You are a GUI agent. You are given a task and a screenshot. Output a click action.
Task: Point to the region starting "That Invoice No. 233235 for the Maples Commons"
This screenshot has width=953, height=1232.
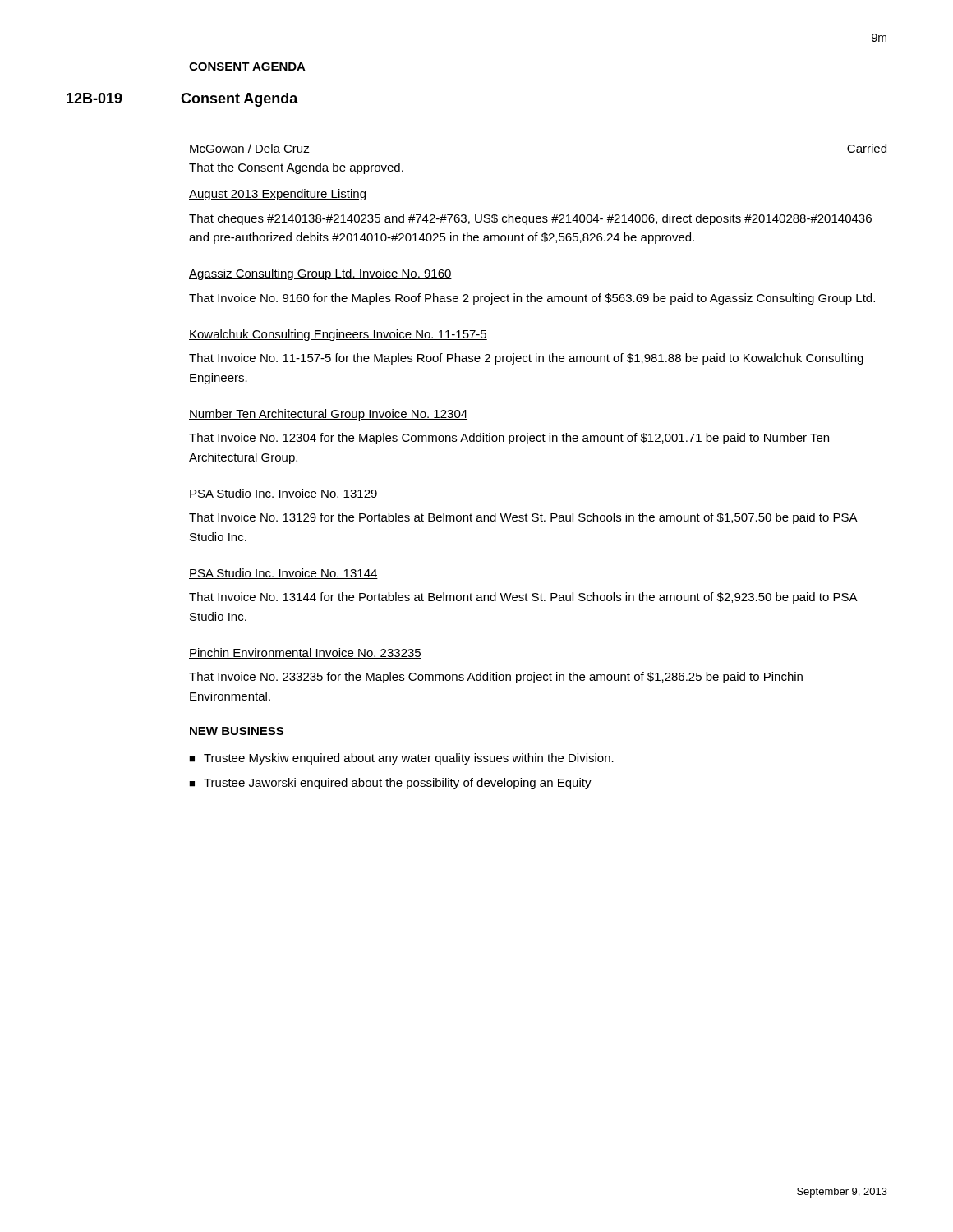[x=496, y=686]
